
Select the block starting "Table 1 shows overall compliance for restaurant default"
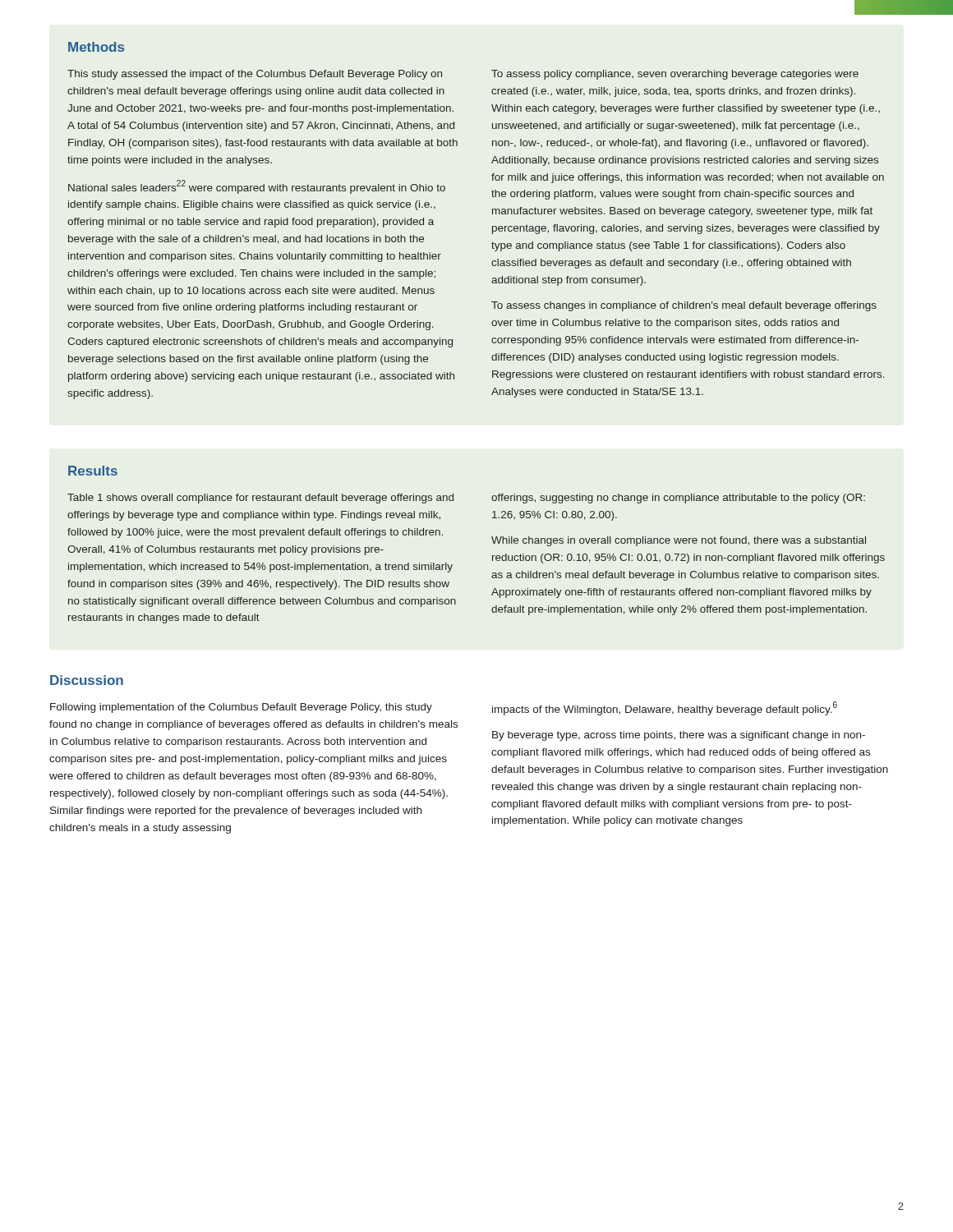[265, 558]
